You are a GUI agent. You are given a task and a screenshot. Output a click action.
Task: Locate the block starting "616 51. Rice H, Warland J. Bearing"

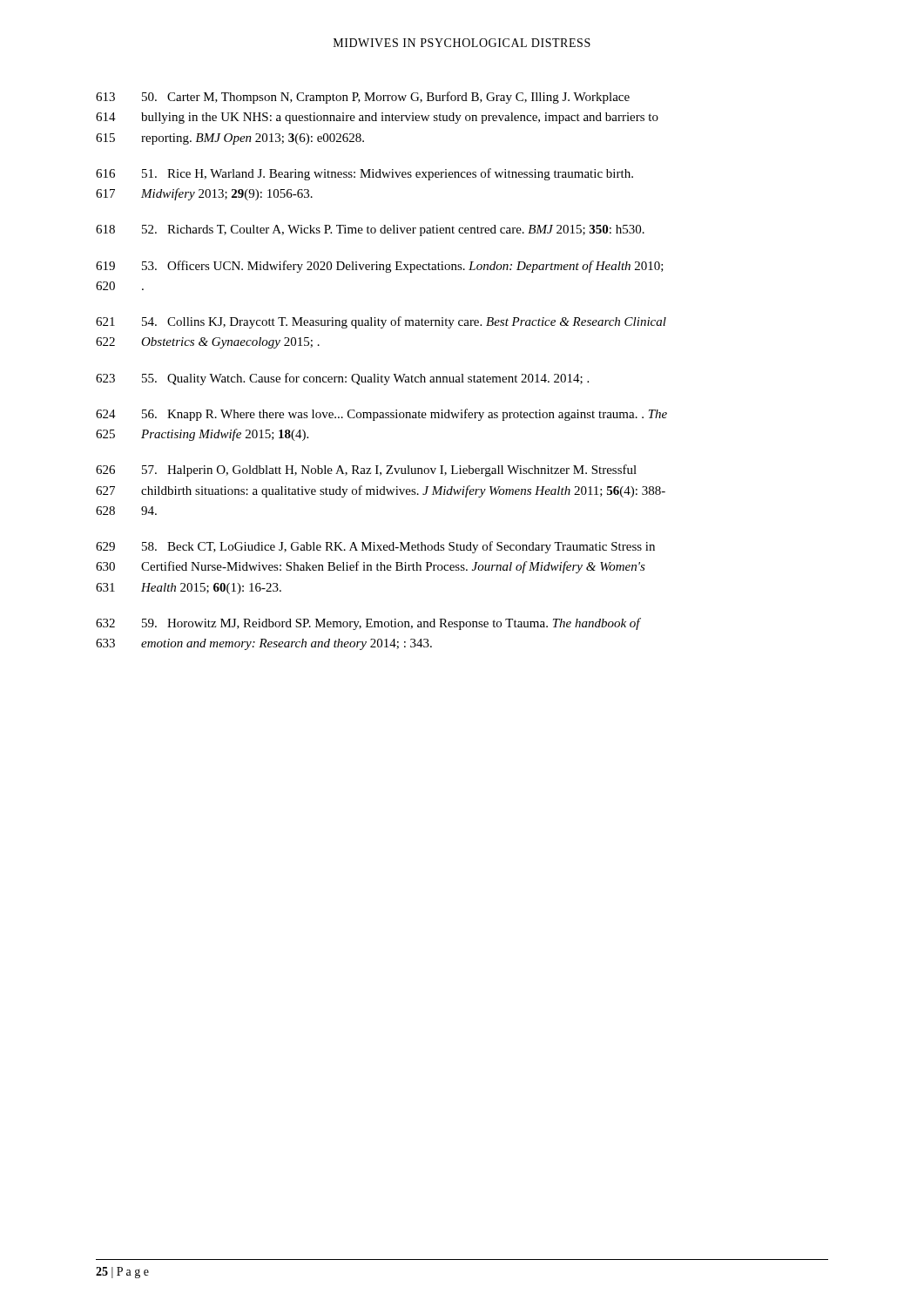tap(462, 184)
